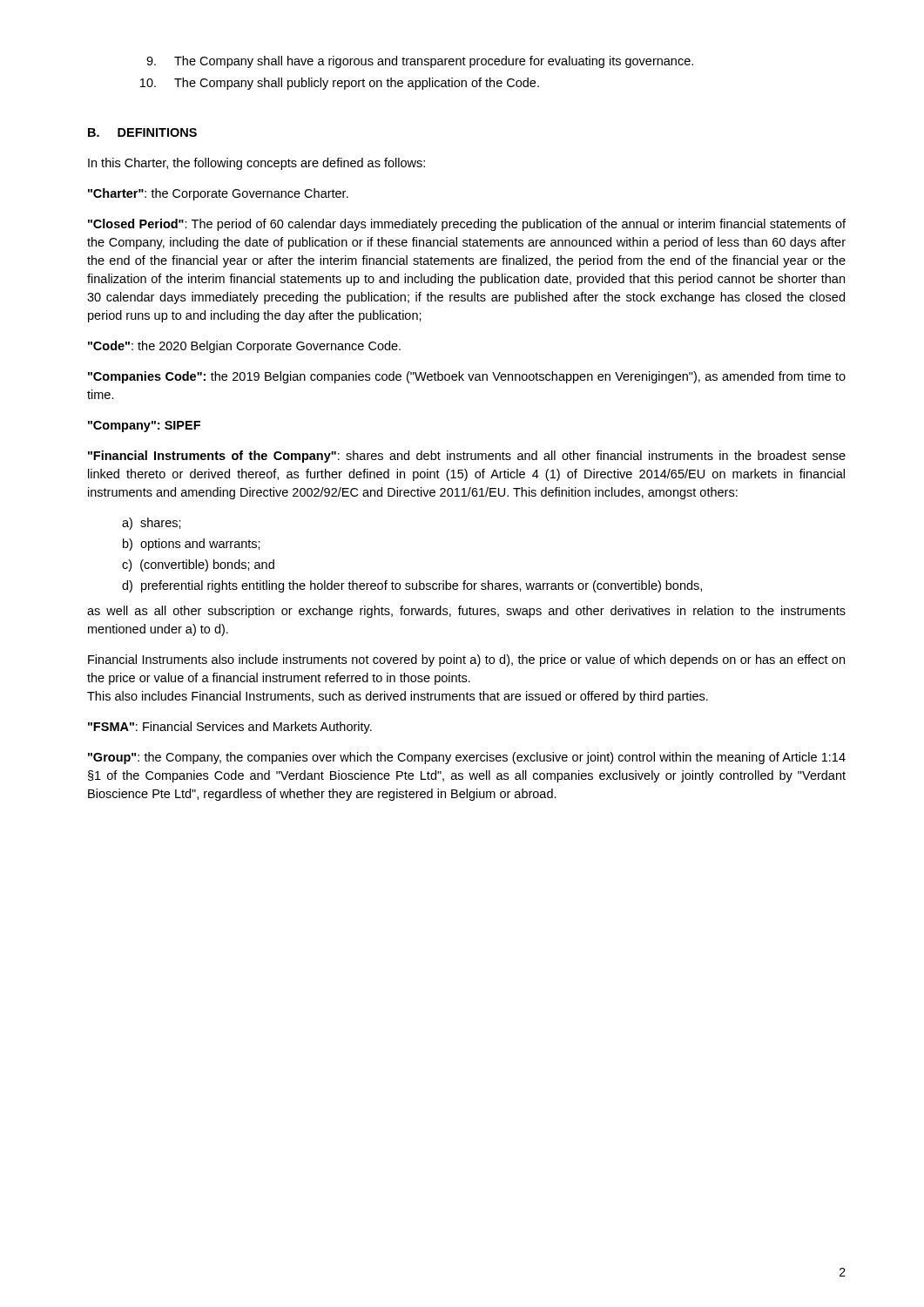Locate the text block that reads ""Closed Period": The"
This screenshot has height=1307, width=924.
pos(466,270)
